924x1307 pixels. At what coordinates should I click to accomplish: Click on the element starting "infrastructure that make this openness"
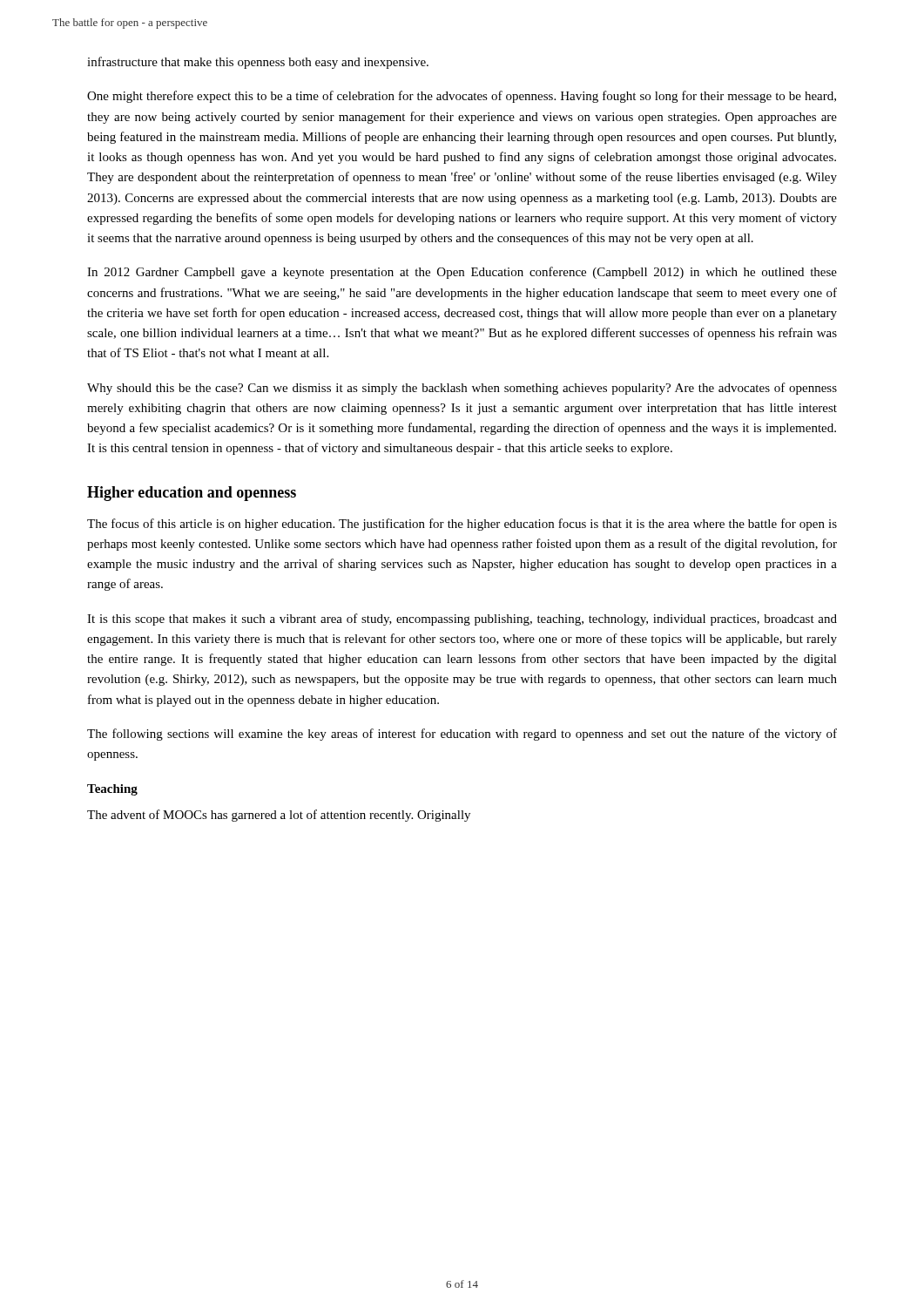pyautogui.click(x=258, y=62)
